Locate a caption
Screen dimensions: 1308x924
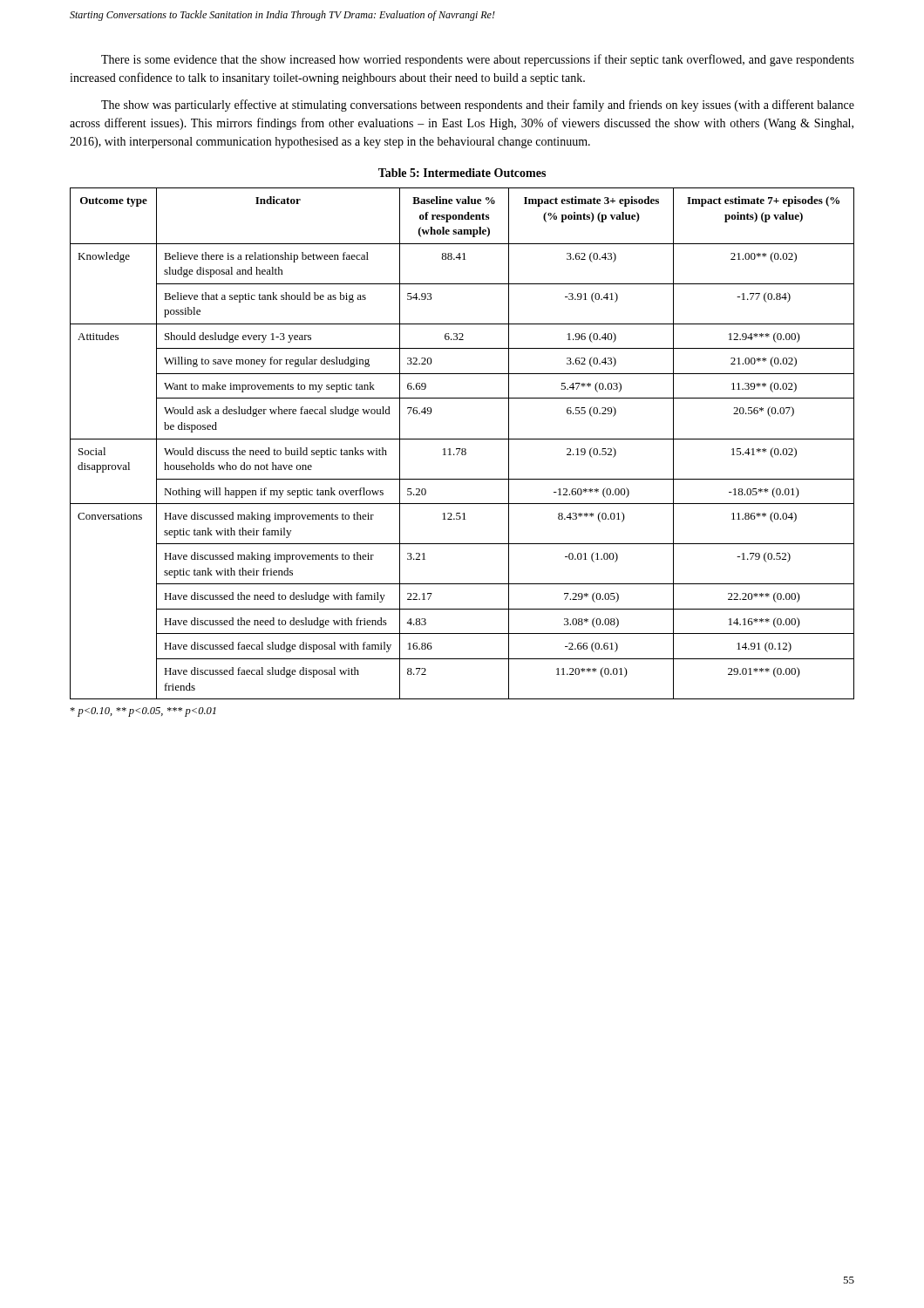coord(462,173)
